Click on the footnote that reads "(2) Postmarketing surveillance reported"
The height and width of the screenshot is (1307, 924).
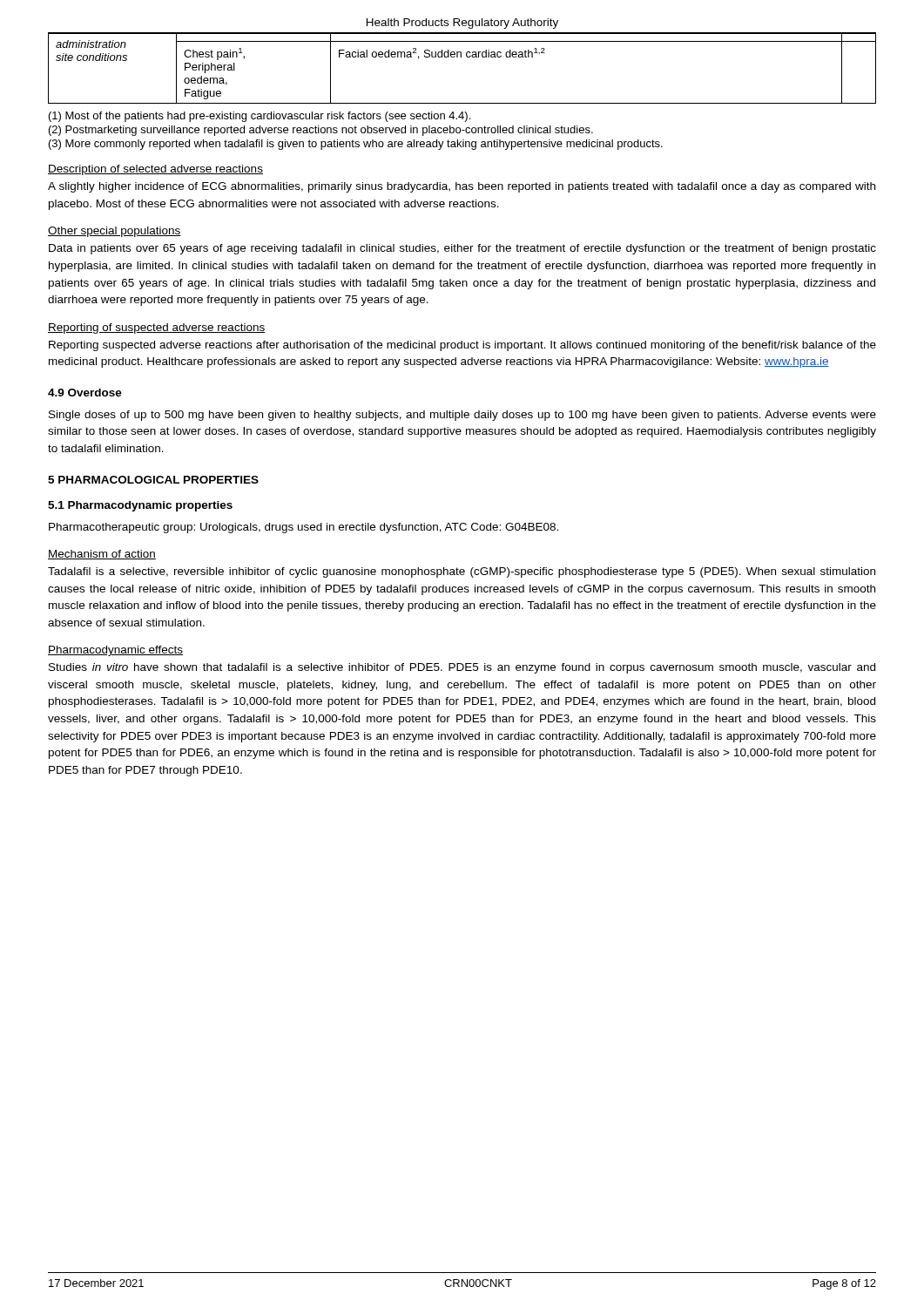[x=462, y=130]
